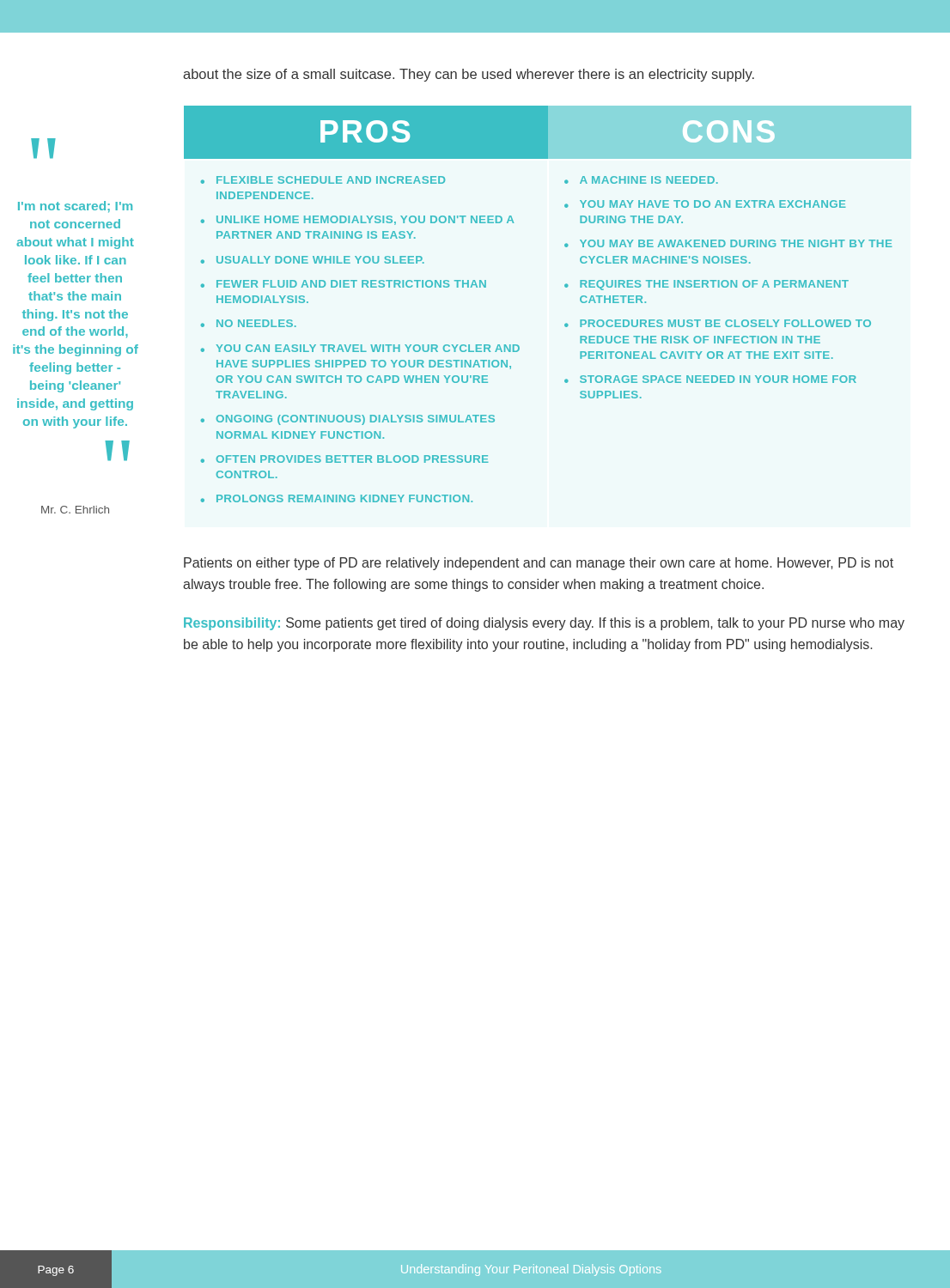Select the passage starting "YOU CAN EASILY TRAVEL WITH YOUR CYCLER"
This screenshot has height=1288, width=950.
[x=368, y=371]
